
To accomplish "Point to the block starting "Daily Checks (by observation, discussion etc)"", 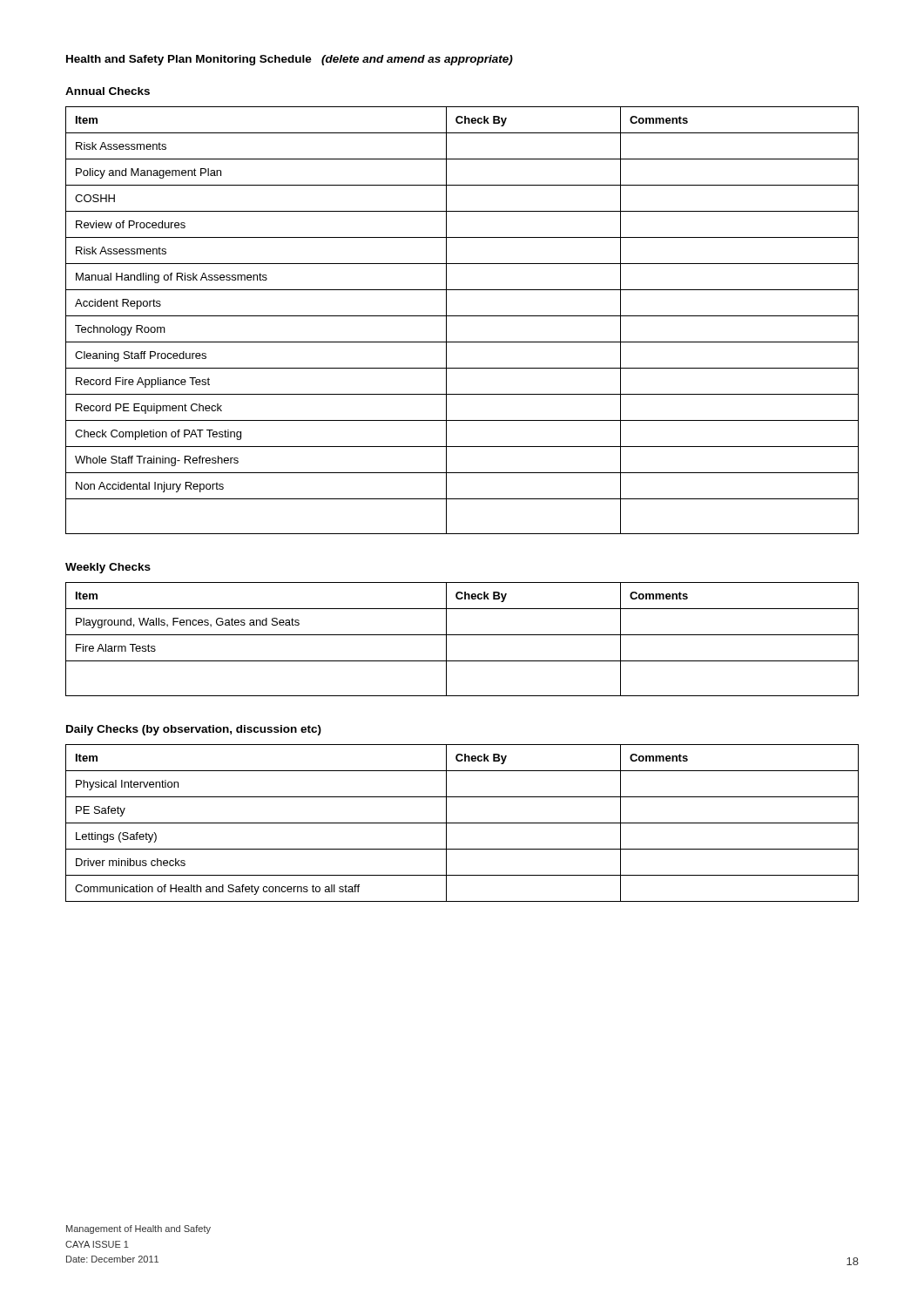I will tap(193, 729).
